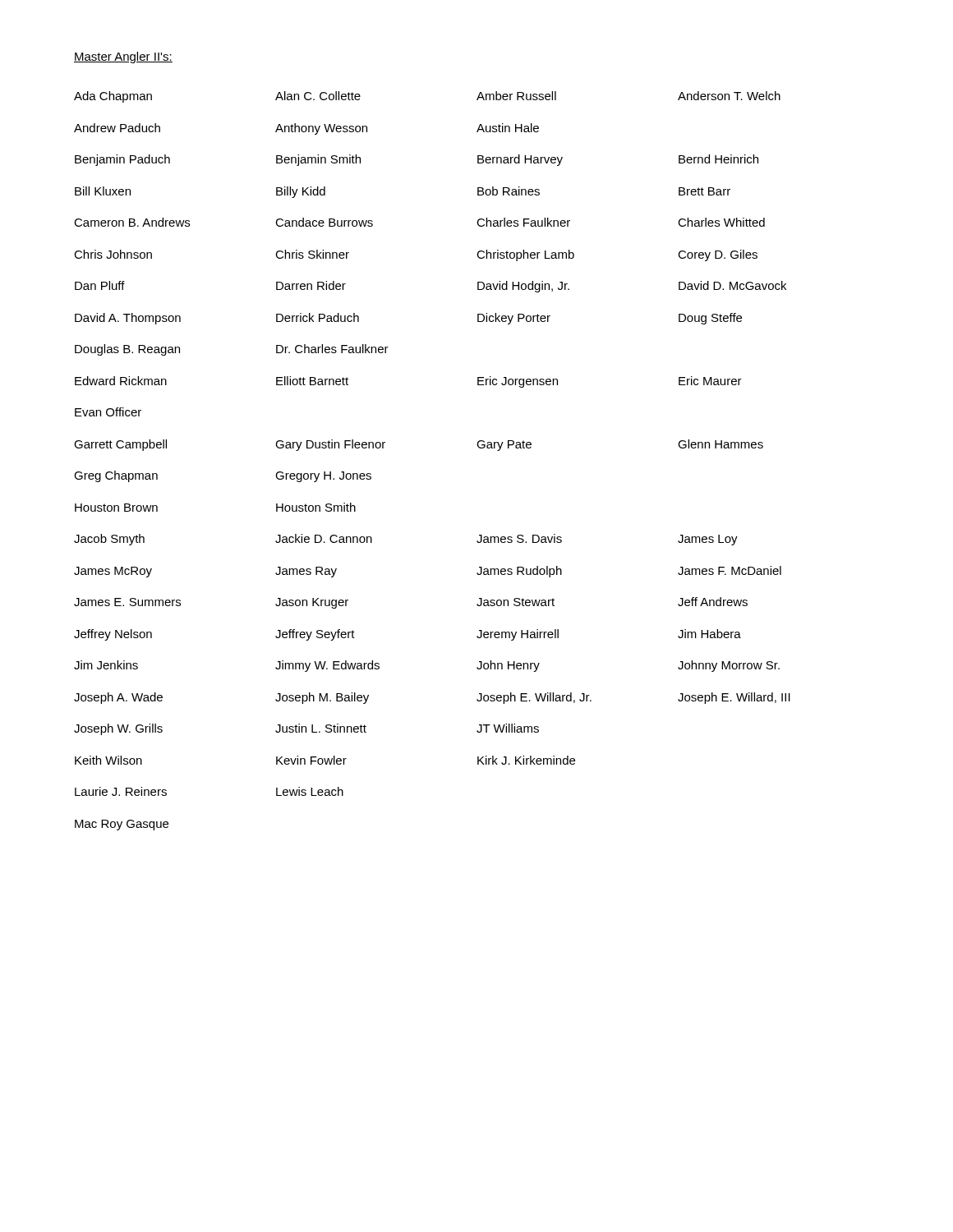Image resolution: width=953 pixels, height=1232 pixels.
Task: Find the list item that says "Benjamin Paduch Benjamin"
Action: [476, 160]
